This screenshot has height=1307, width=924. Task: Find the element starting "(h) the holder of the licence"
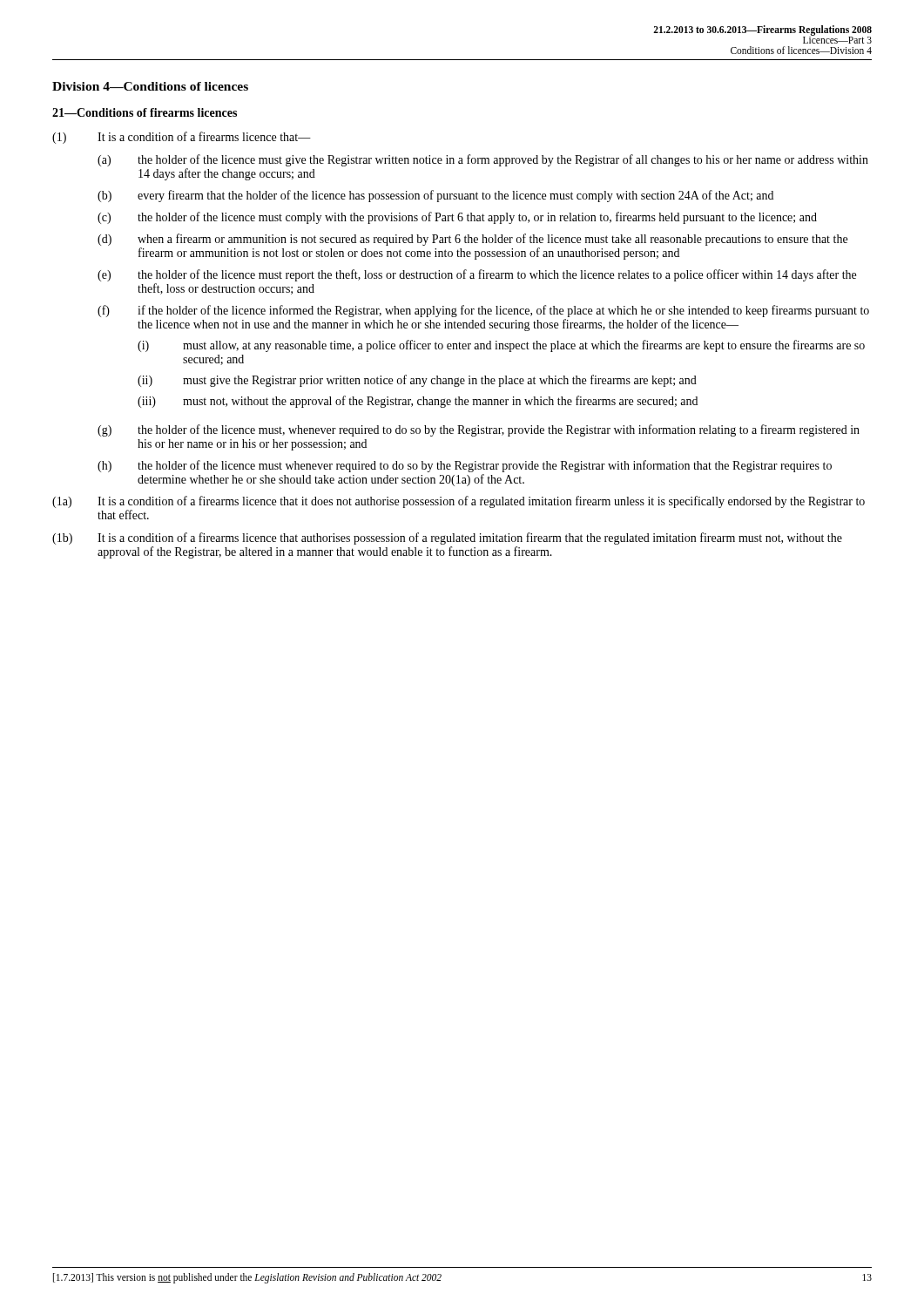[485, 473]
